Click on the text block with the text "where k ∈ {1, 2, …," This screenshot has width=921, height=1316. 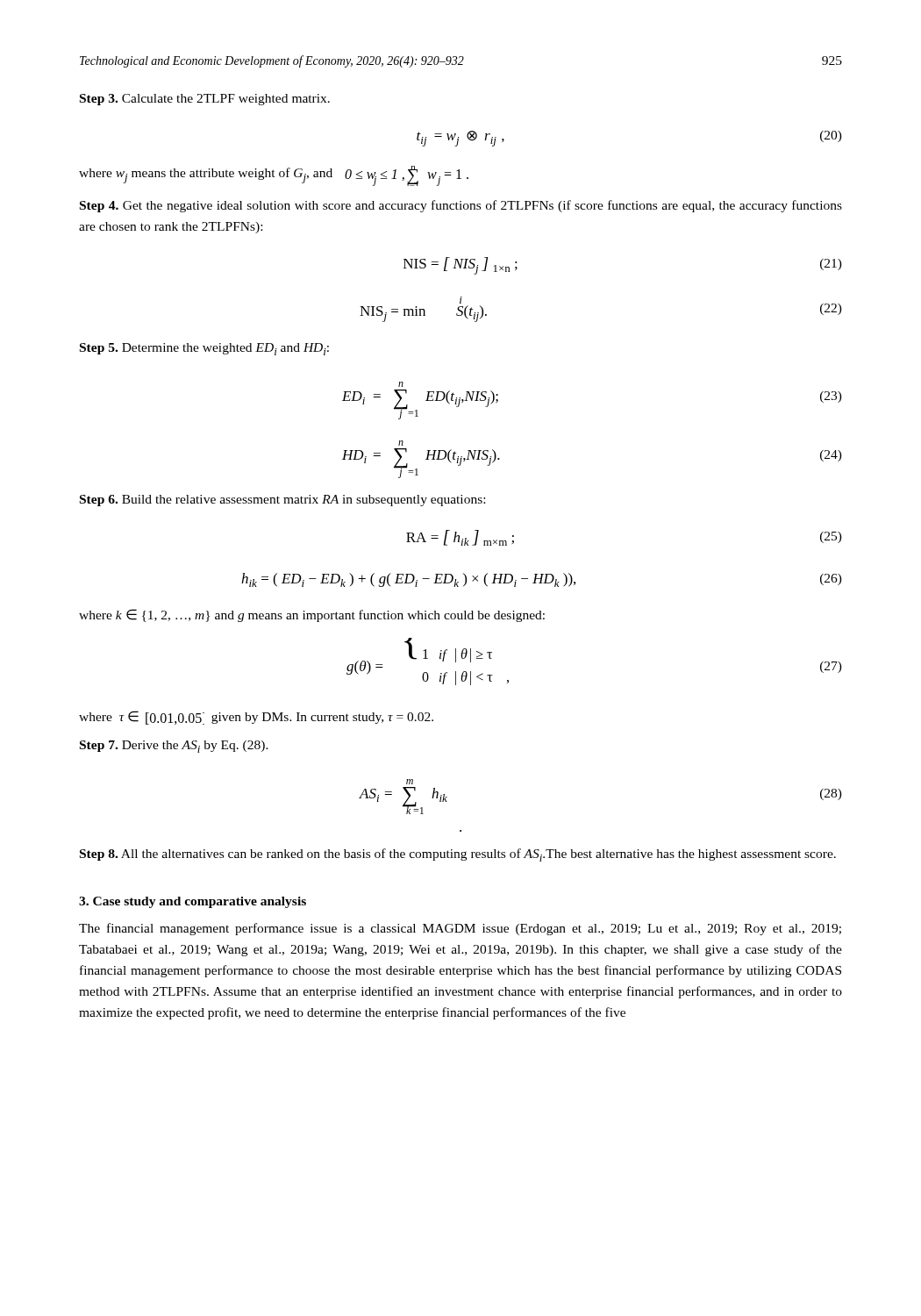coord(312,615)
